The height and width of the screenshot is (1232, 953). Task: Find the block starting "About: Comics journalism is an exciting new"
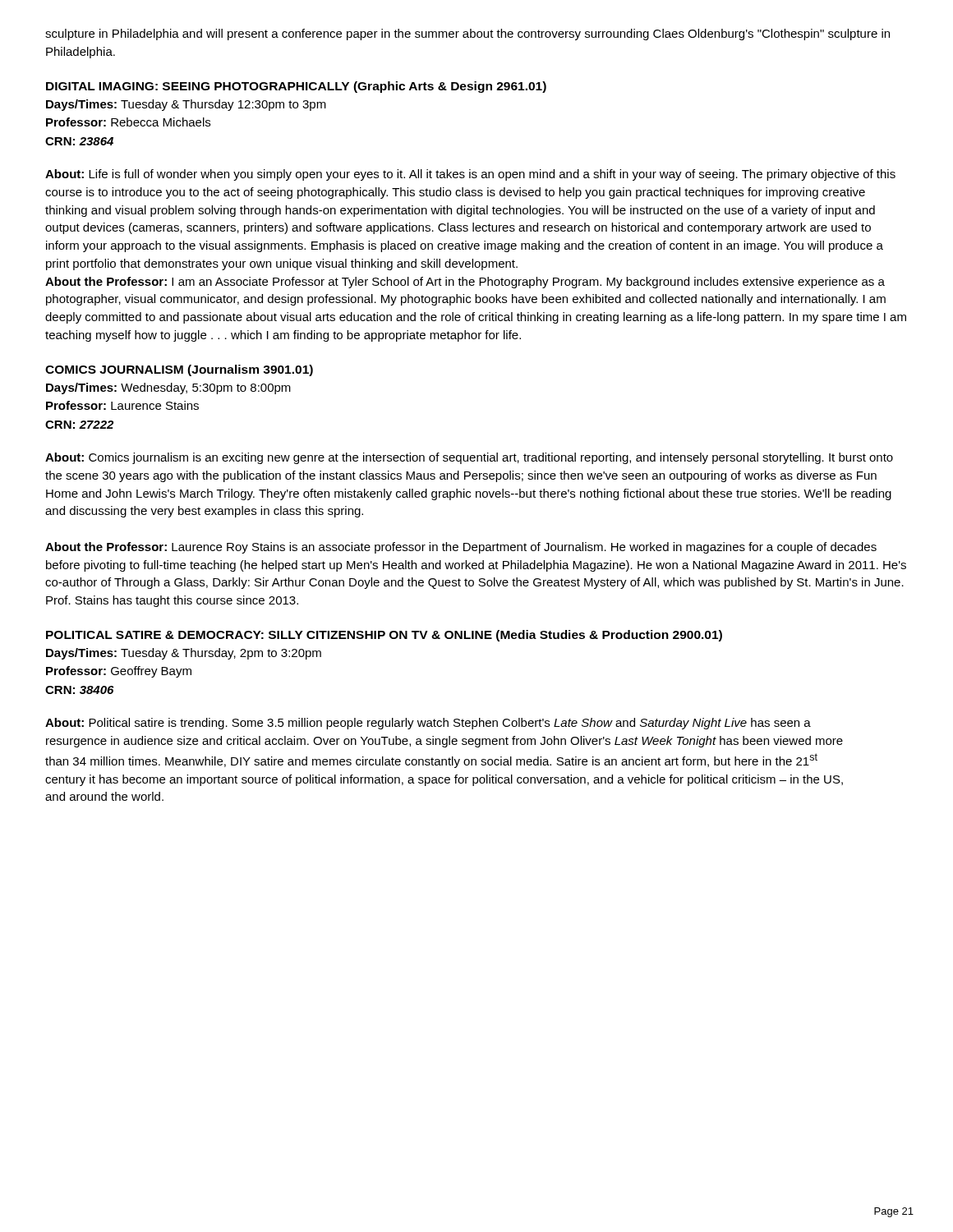pyautogui.click(x=469, y=458)
